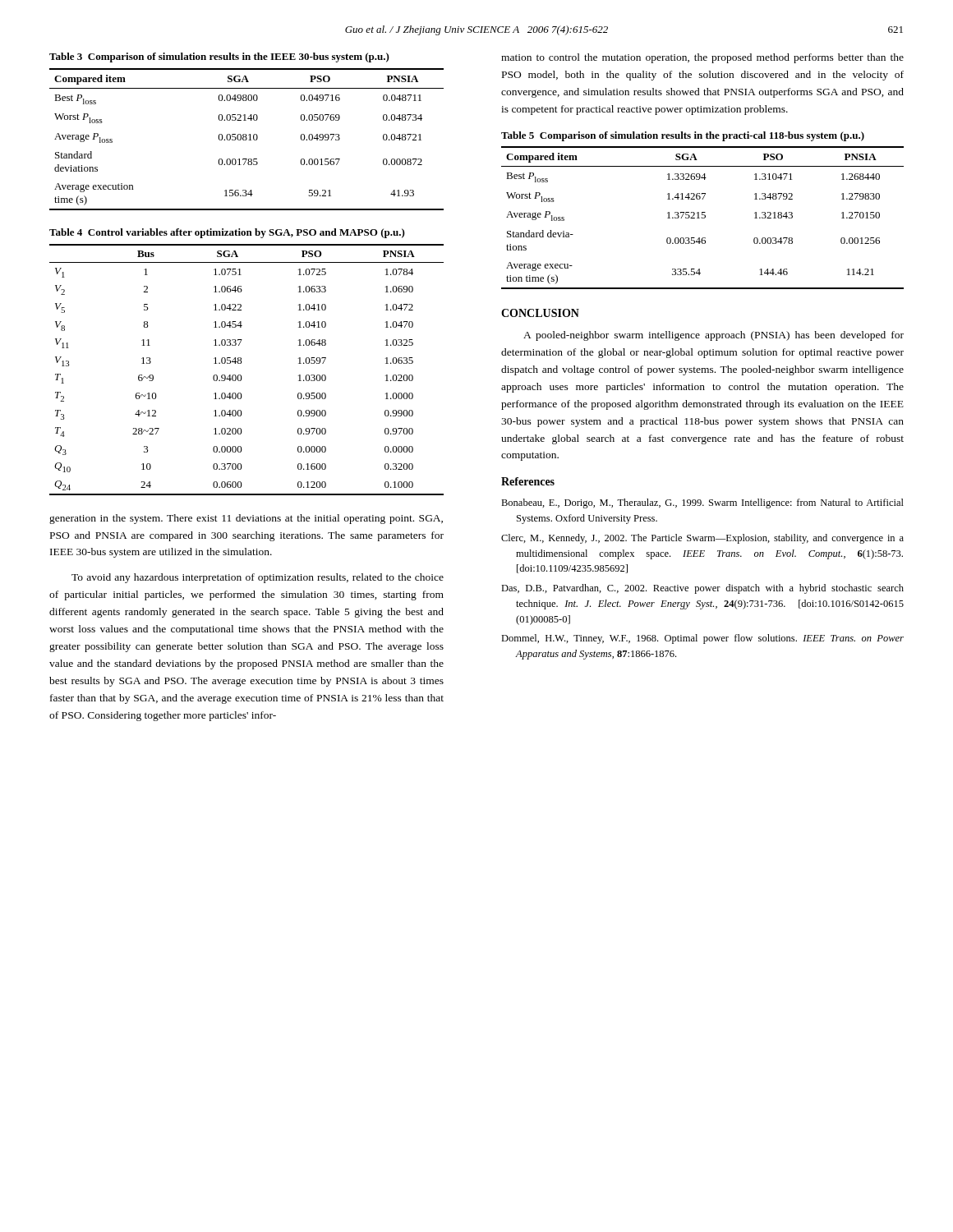Viewport: 953px width, 1232px height.
Task: Select the caption that says "Table 5 Comparison of simulation results in the"
Action: point(683,135)
